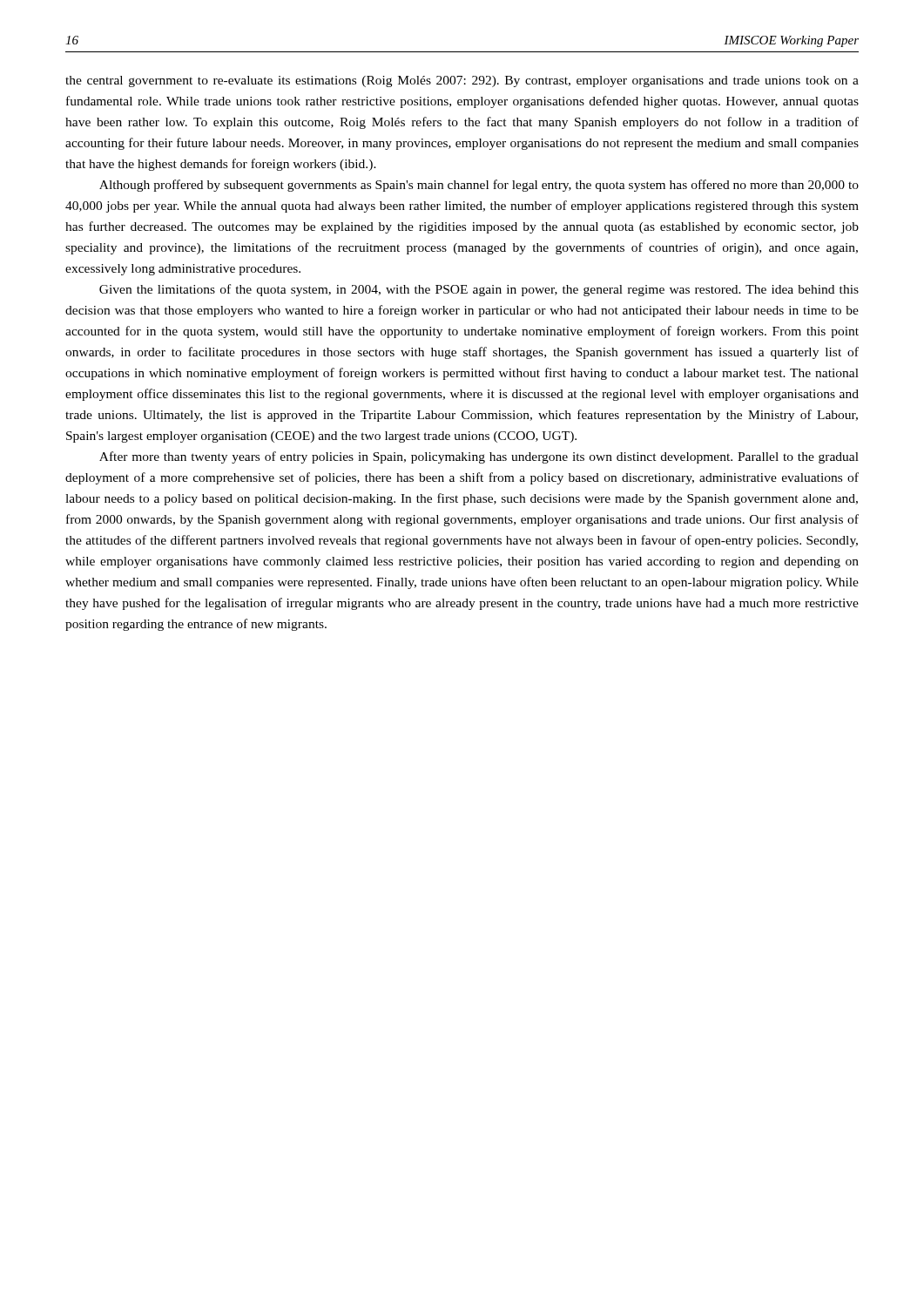The width and height of the screenshot is (924, 1307).
Task: Navigate to the block starting "After more than"
Action: [x=462, y=541]
